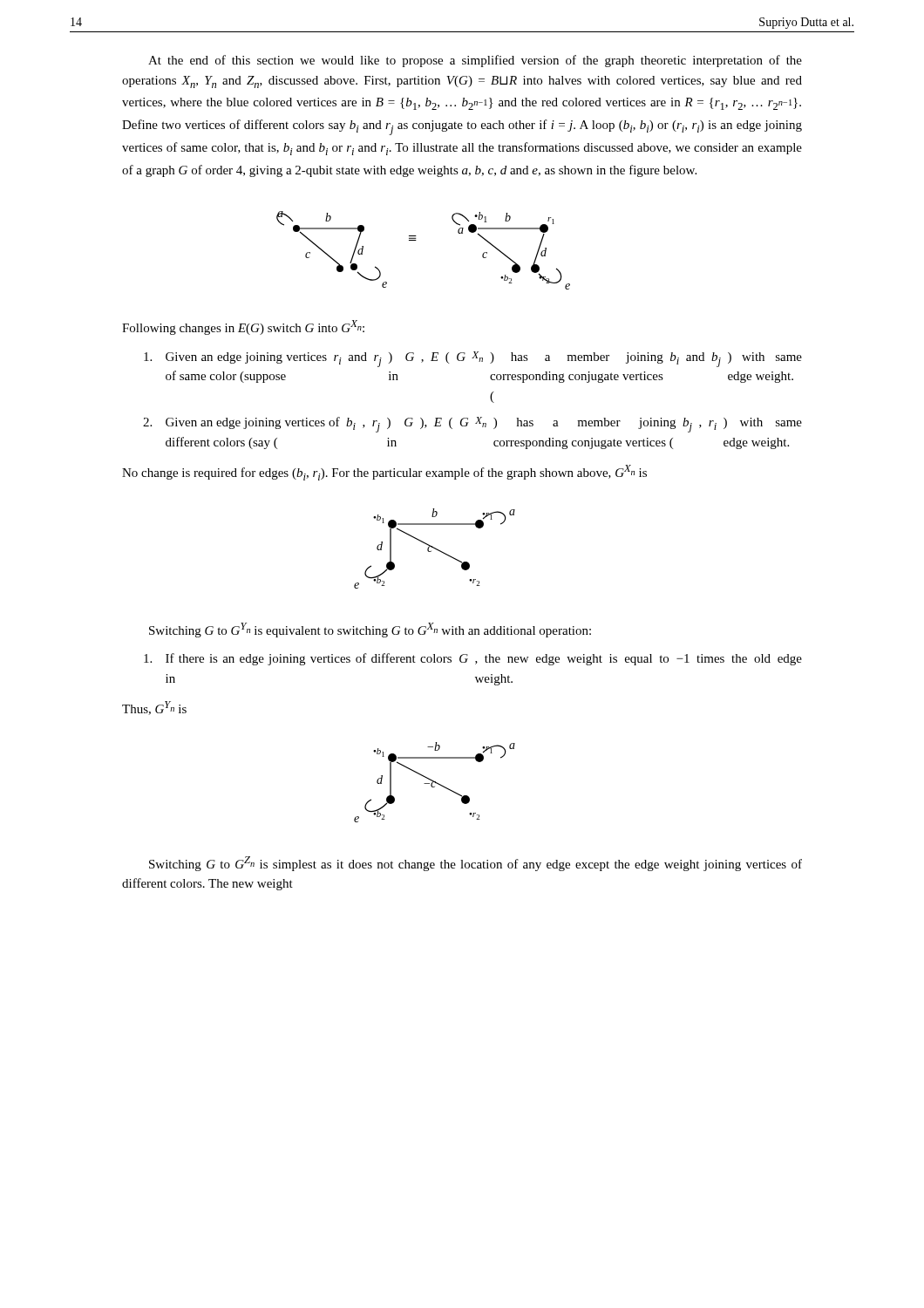Select the text block starting "If there is an edge"
Image resolution: width=924 pixels, height=1308 pixels.
[x=472, y=669]
